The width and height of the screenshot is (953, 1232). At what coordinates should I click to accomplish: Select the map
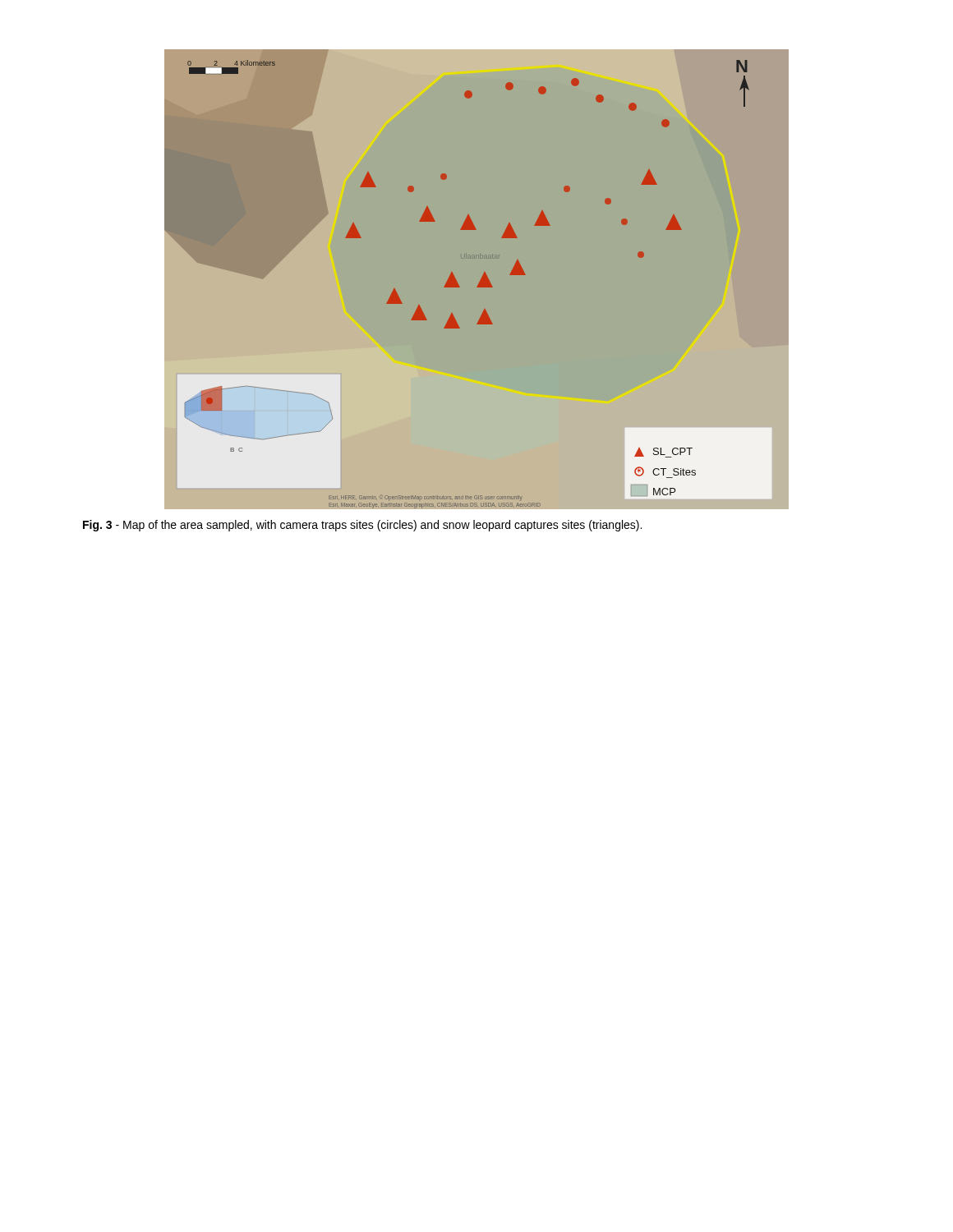476,281
